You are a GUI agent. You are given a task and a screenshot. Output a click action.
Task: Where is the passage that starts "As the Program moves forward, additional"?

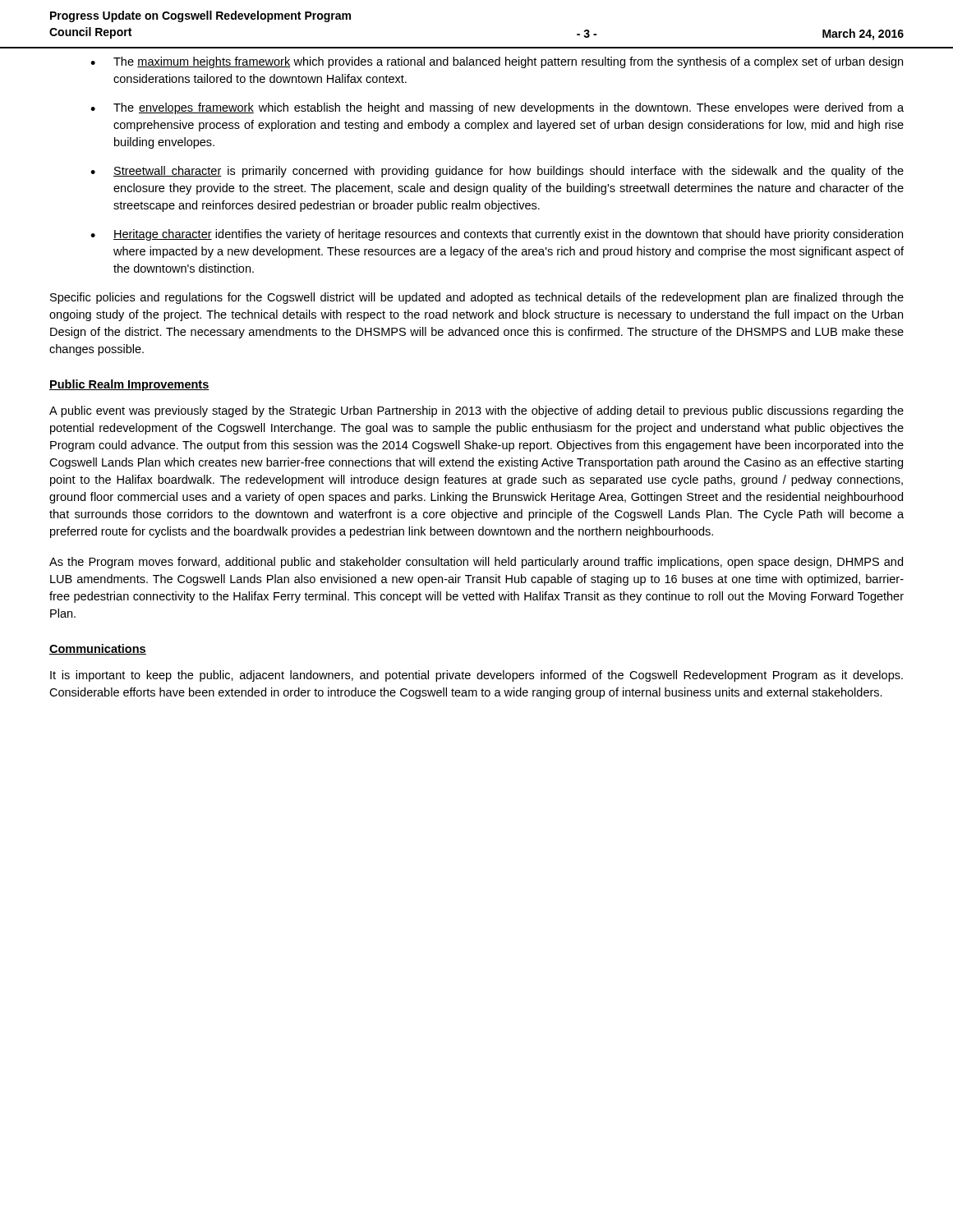click(x=476, y=588)
